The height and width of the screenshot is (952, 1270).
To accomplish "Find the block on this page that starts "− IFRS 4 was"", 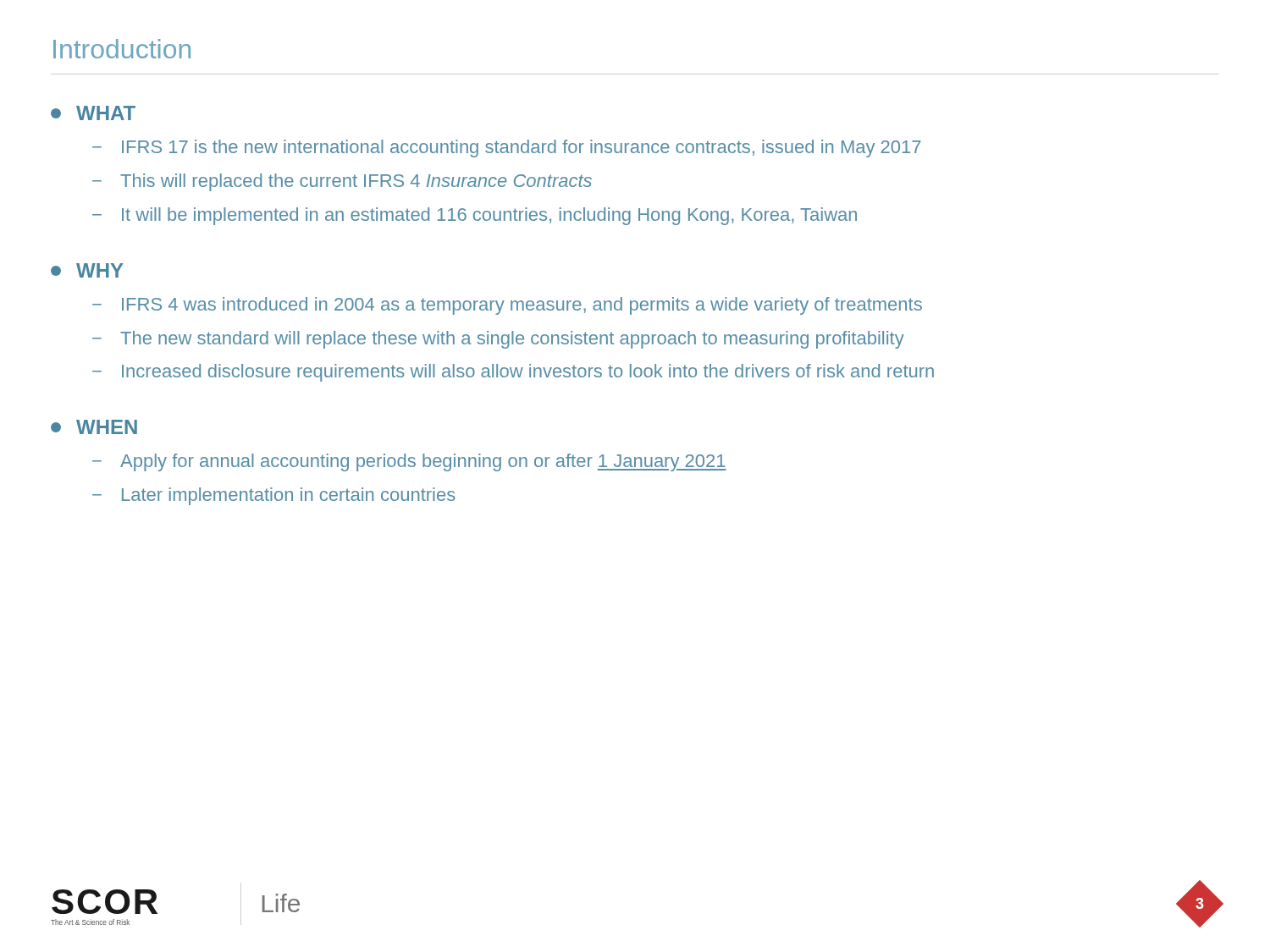I will coord(507,304).
